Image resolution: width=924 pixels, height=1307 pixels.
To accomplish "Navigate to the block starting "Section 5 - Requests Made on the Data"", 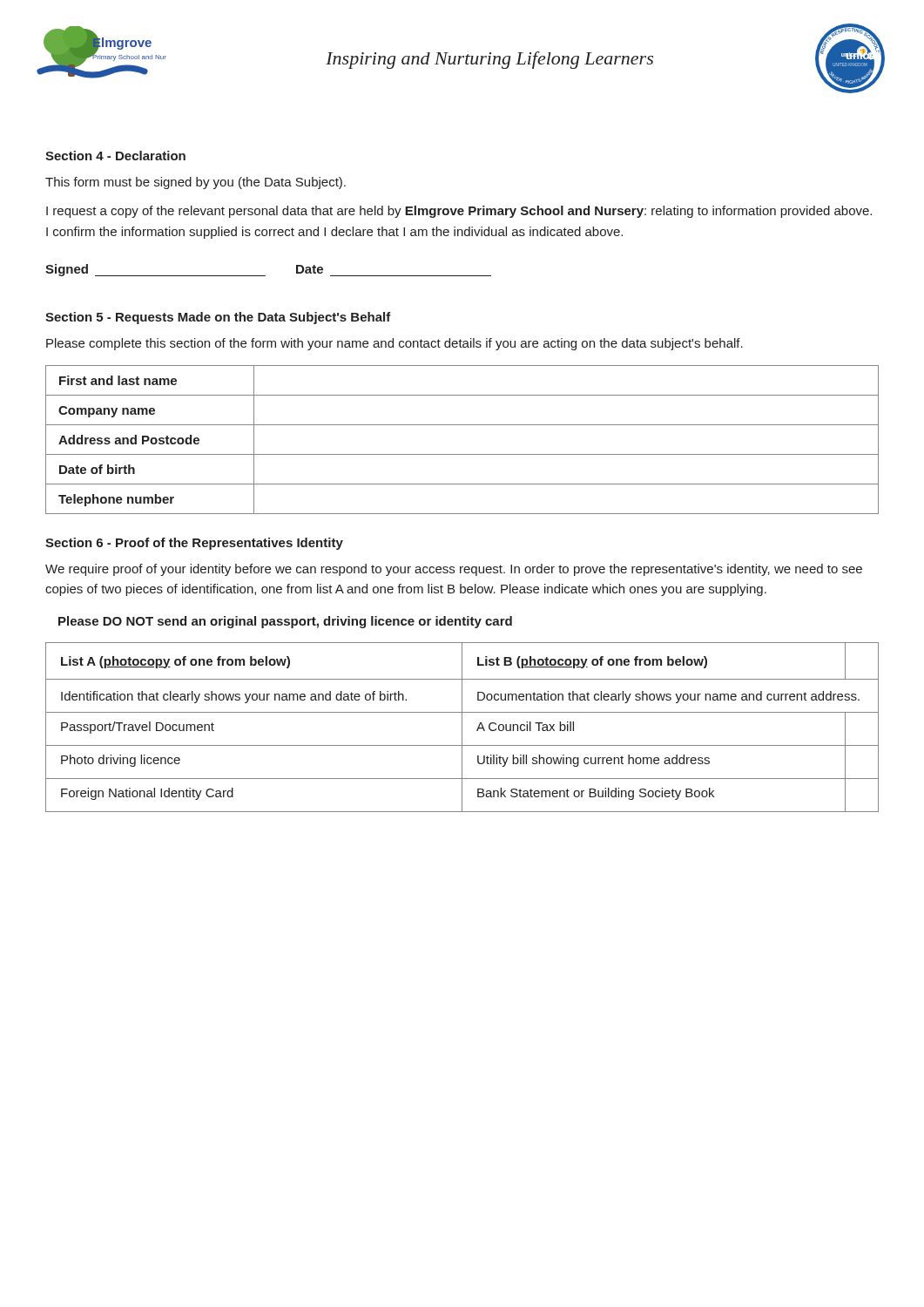I will coord(218,316).
